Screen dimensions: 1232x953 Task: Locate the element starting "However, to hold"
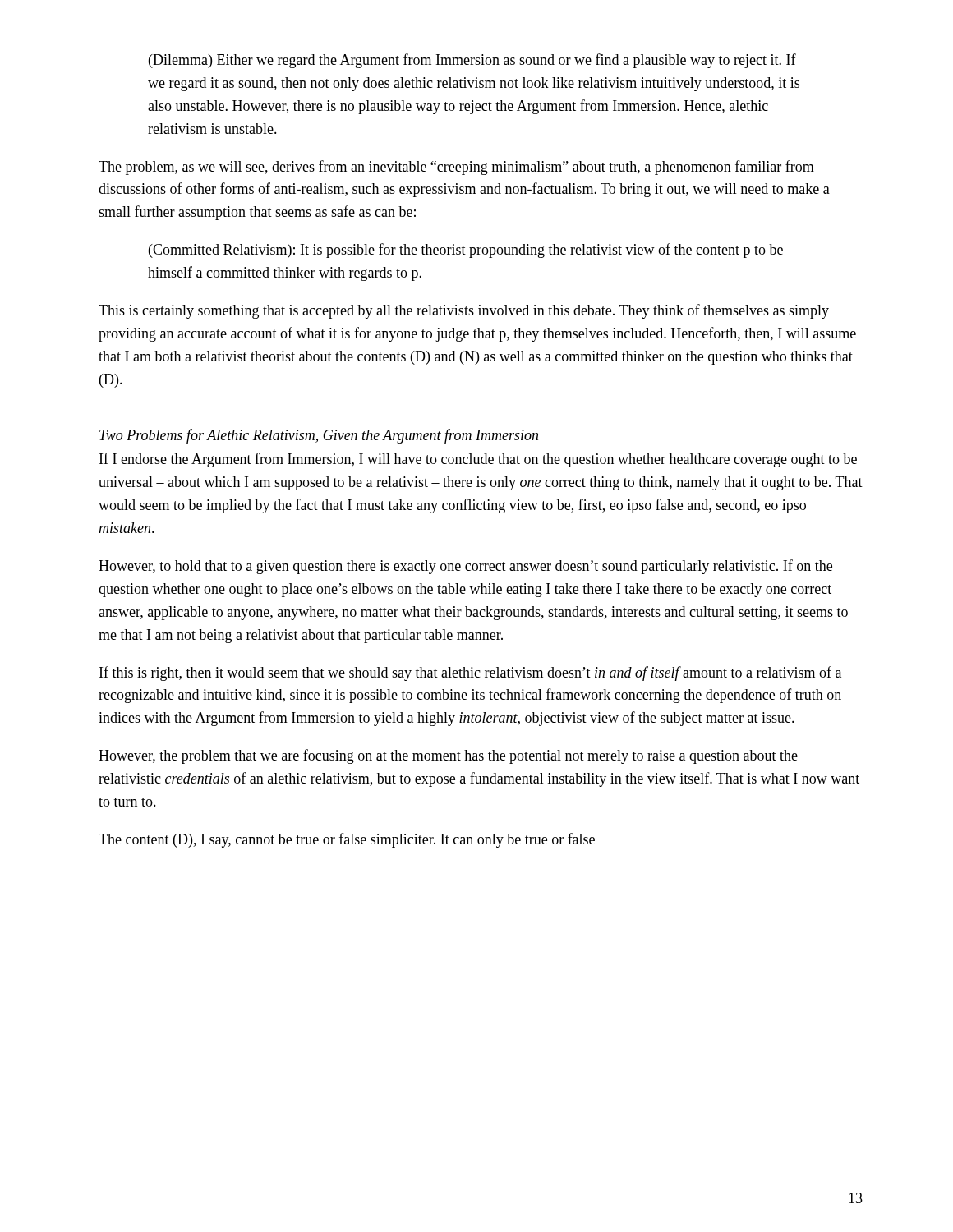pyautogui.click(x=473, y=600)
